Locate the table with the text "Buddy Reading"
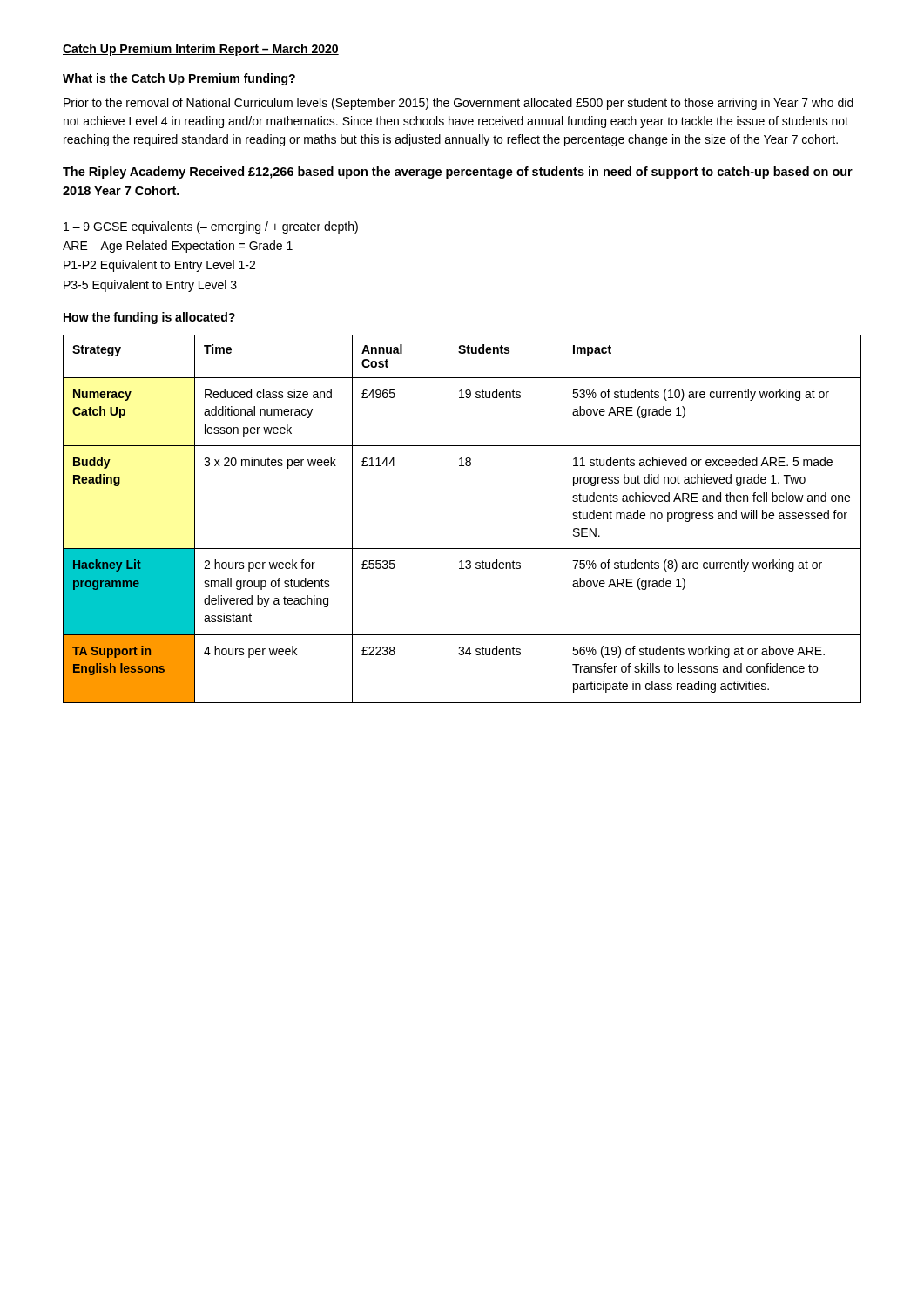The width and height of the screenshot is (924, 1307). 462,519
